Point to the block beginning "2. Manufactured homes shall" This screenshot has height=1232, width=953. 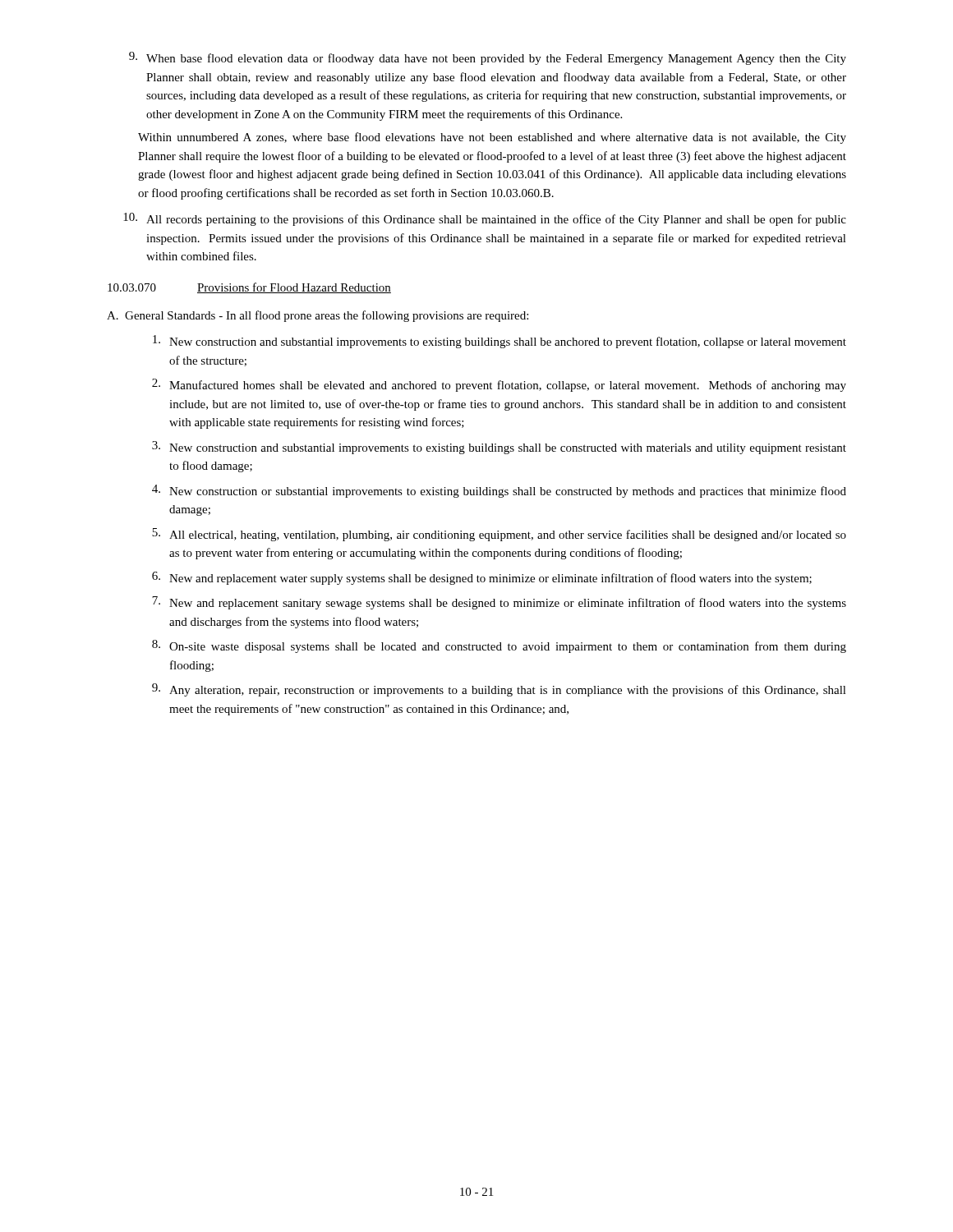[x=489, y=404]
